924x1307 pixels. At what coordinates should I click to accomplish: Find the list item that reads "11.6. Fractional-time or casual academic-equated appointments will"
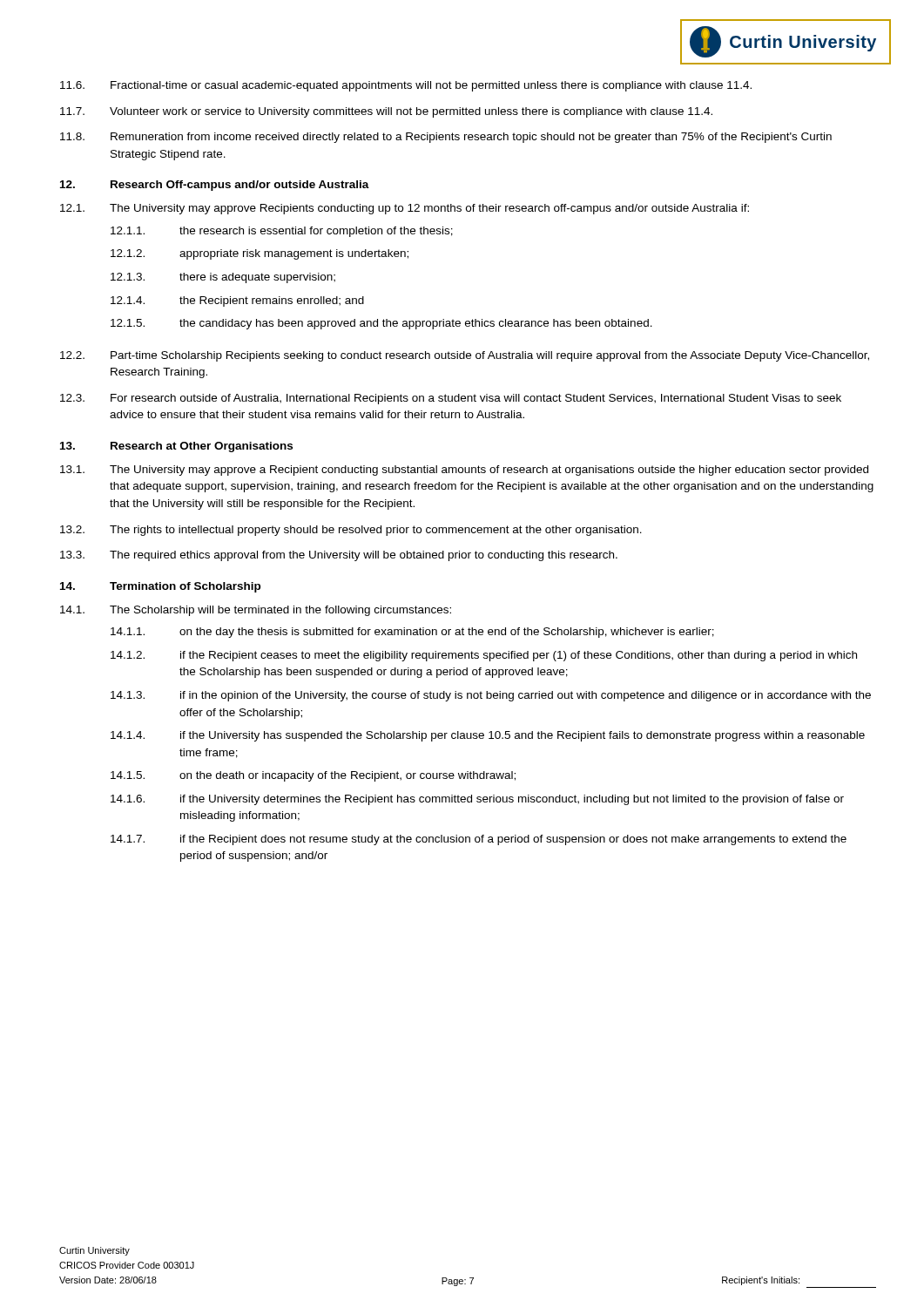[406, 85]
